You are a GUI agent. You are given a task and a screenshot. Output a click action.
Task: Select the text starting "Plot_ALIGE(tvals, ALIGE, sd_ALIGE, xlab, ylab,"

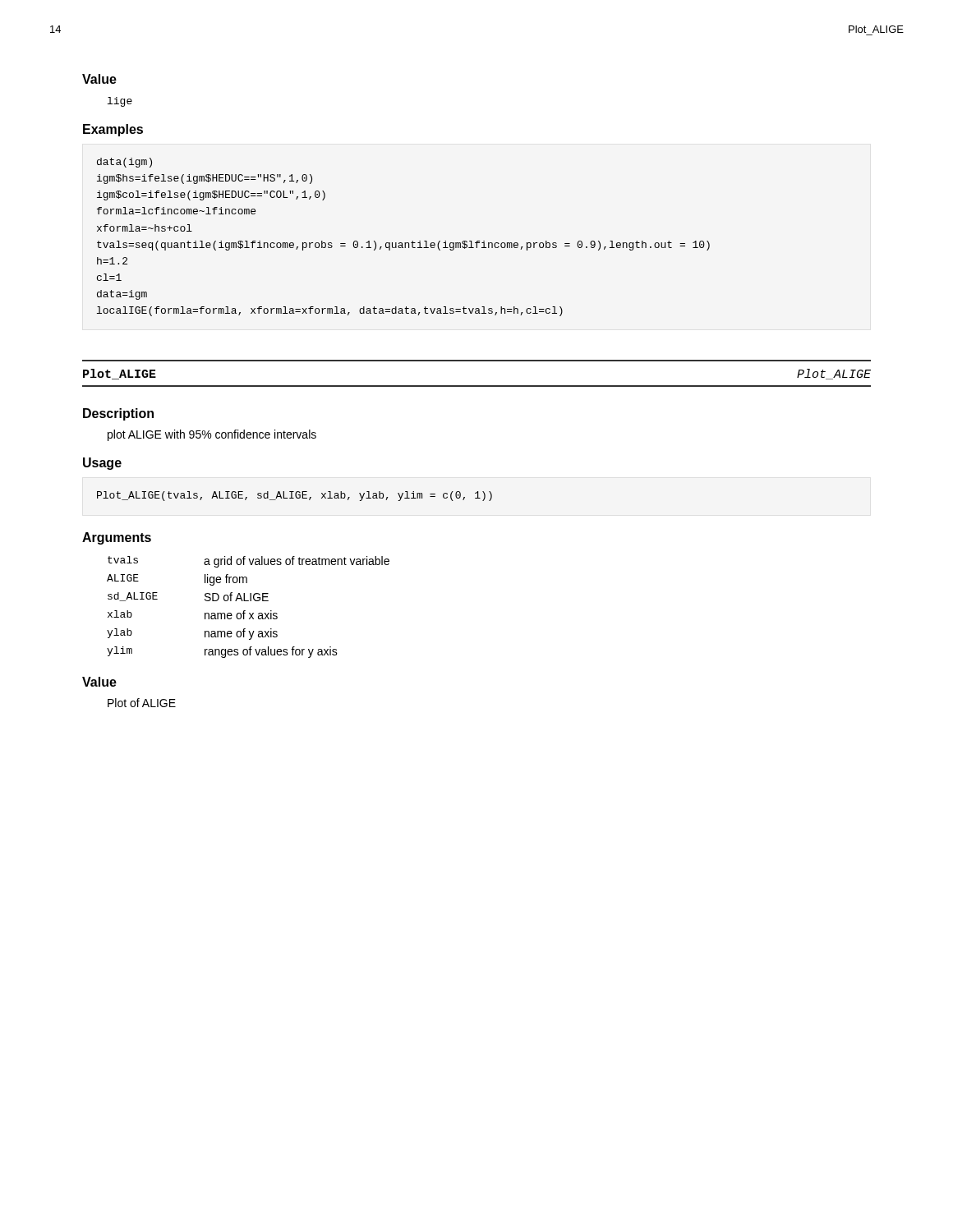tap(476, 496)
